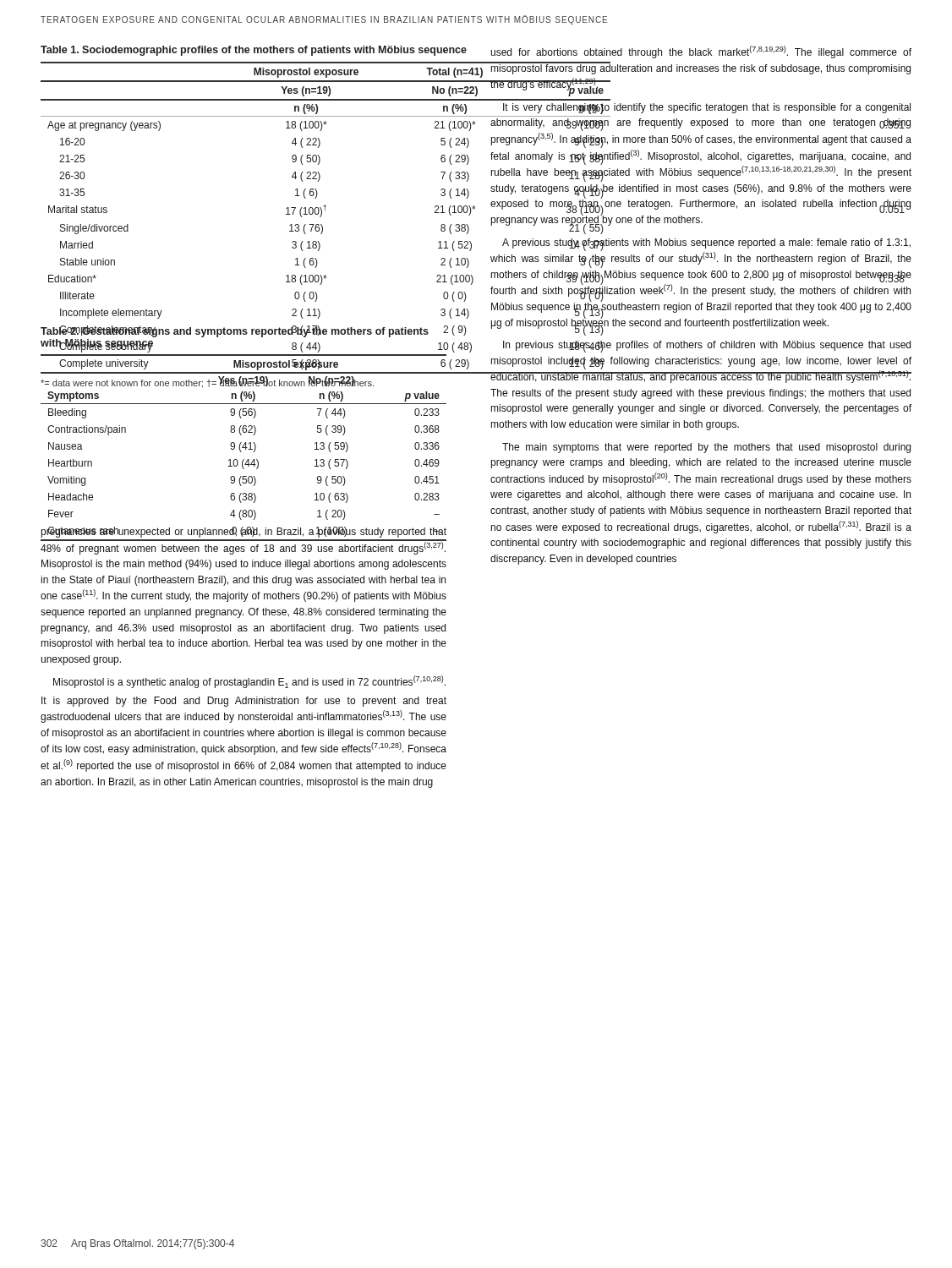Point to the block starting "Table 2. Gestational"
Image resolution: width=952 pixels, height=1268 pixels.
[235, 337]
